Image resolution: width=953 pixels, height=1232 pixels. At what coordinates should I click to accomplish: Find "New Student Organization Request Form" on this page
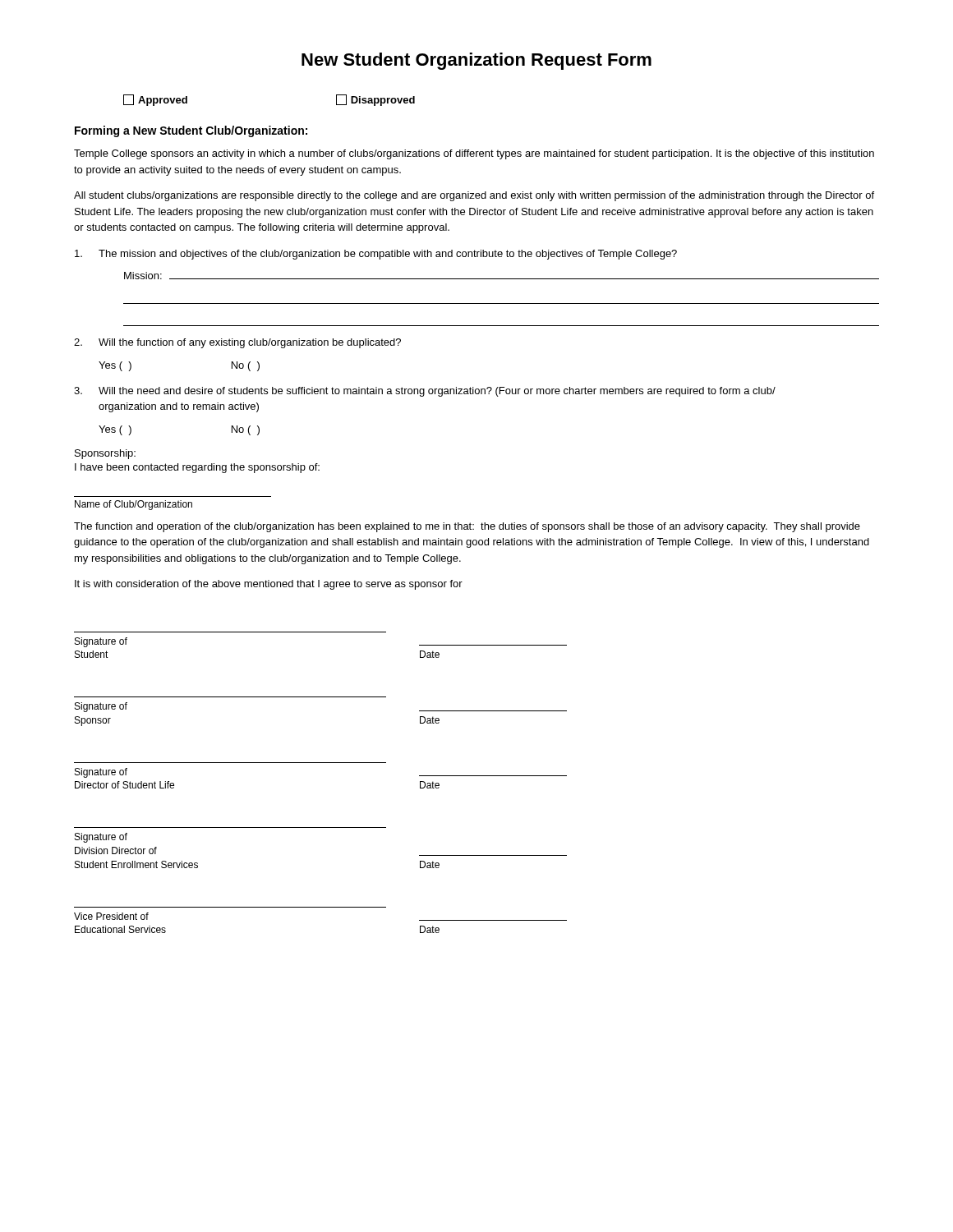[x=476, y=60]
